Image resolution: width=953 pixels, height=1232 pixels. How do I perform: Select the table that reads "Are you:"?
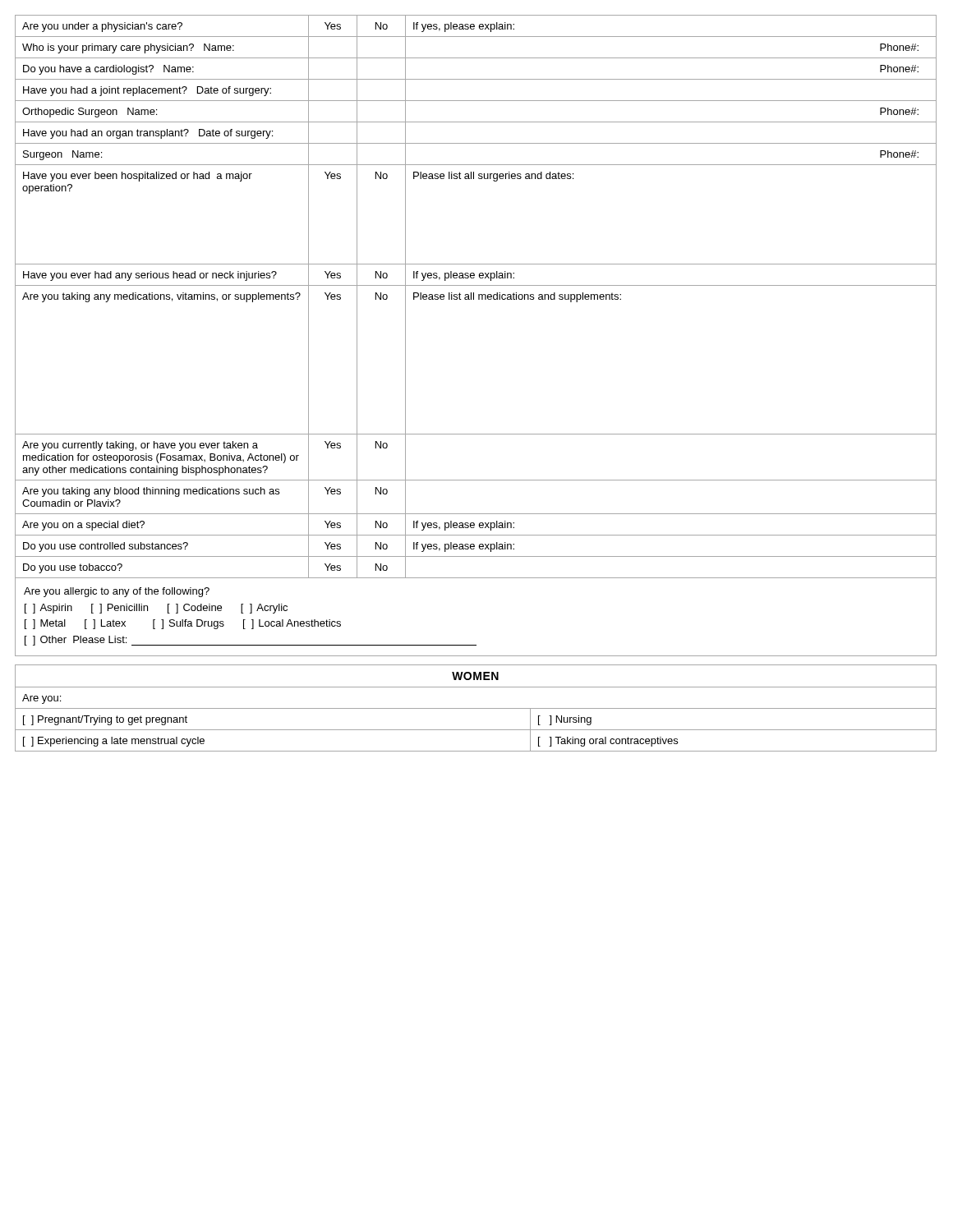coord(476,708)
